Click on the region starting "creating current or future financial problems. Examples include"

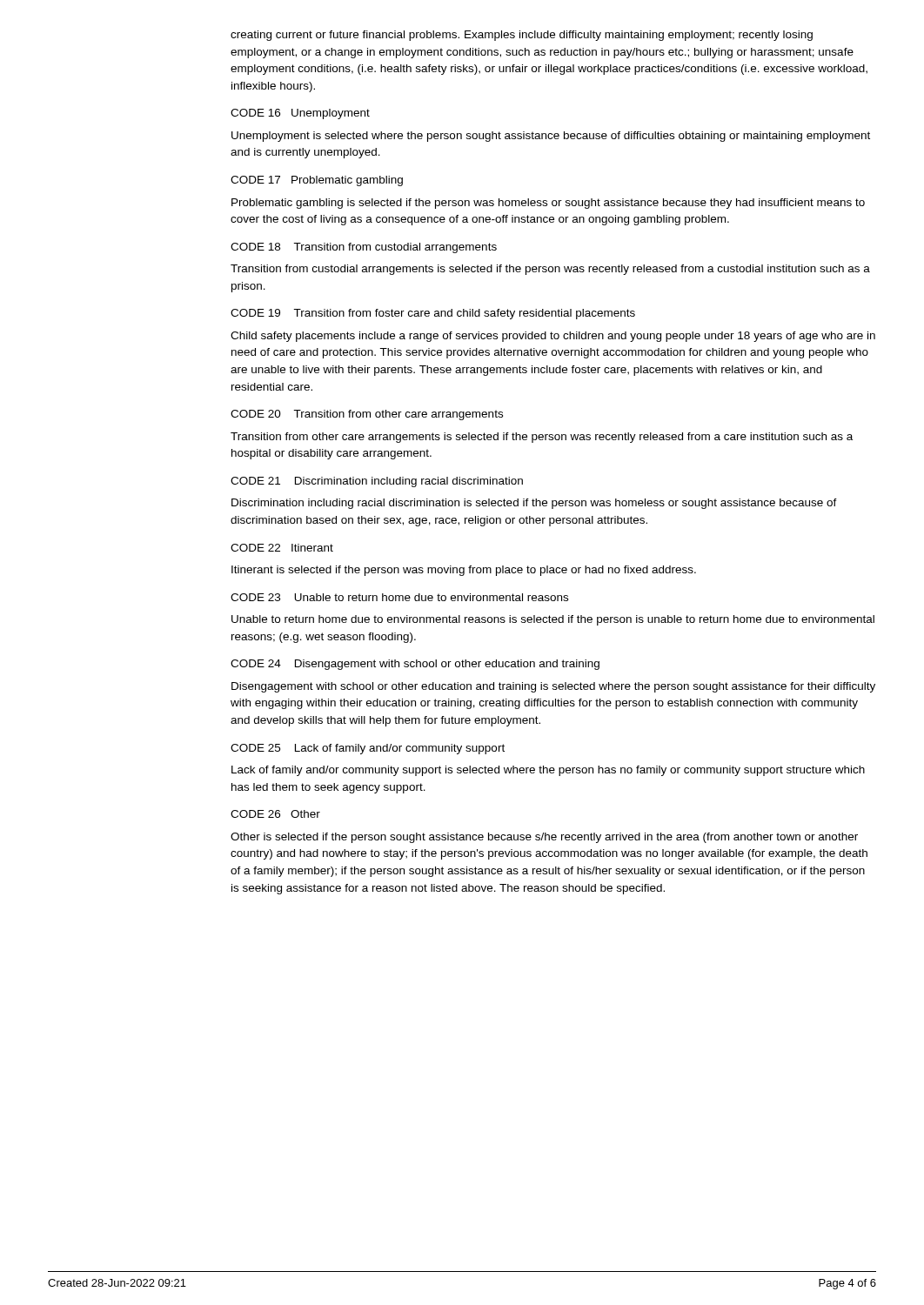[549, 60]
